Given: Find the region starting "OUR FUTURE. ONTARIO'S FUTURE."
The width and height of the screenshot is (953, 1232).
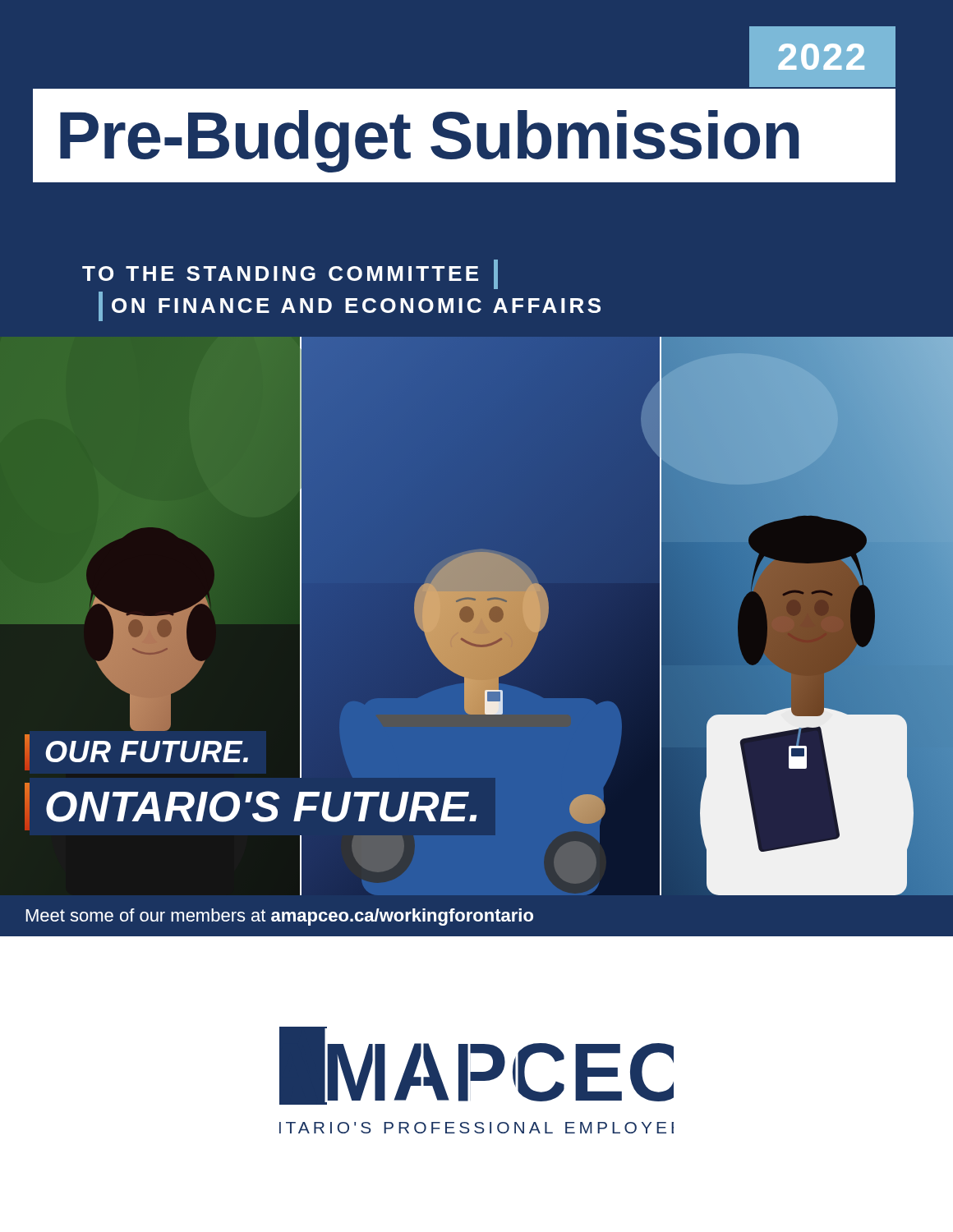Looking at the screenshot, I should tap(260, 783).
